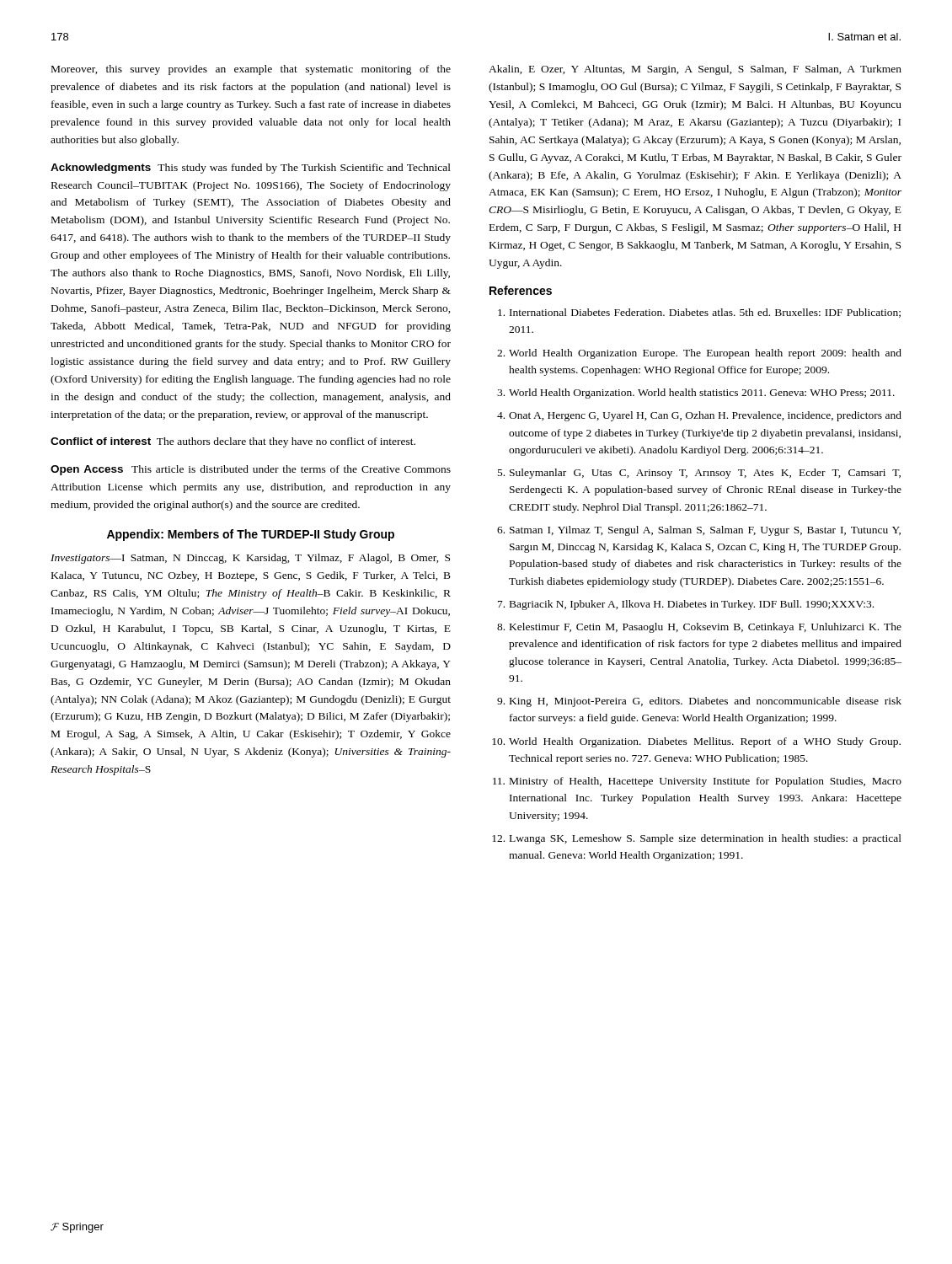Viewport: 952px width, 1264px height.
Task: Click on the text block that says "Acknowledgments This study"
Action: tap(251, 291)
